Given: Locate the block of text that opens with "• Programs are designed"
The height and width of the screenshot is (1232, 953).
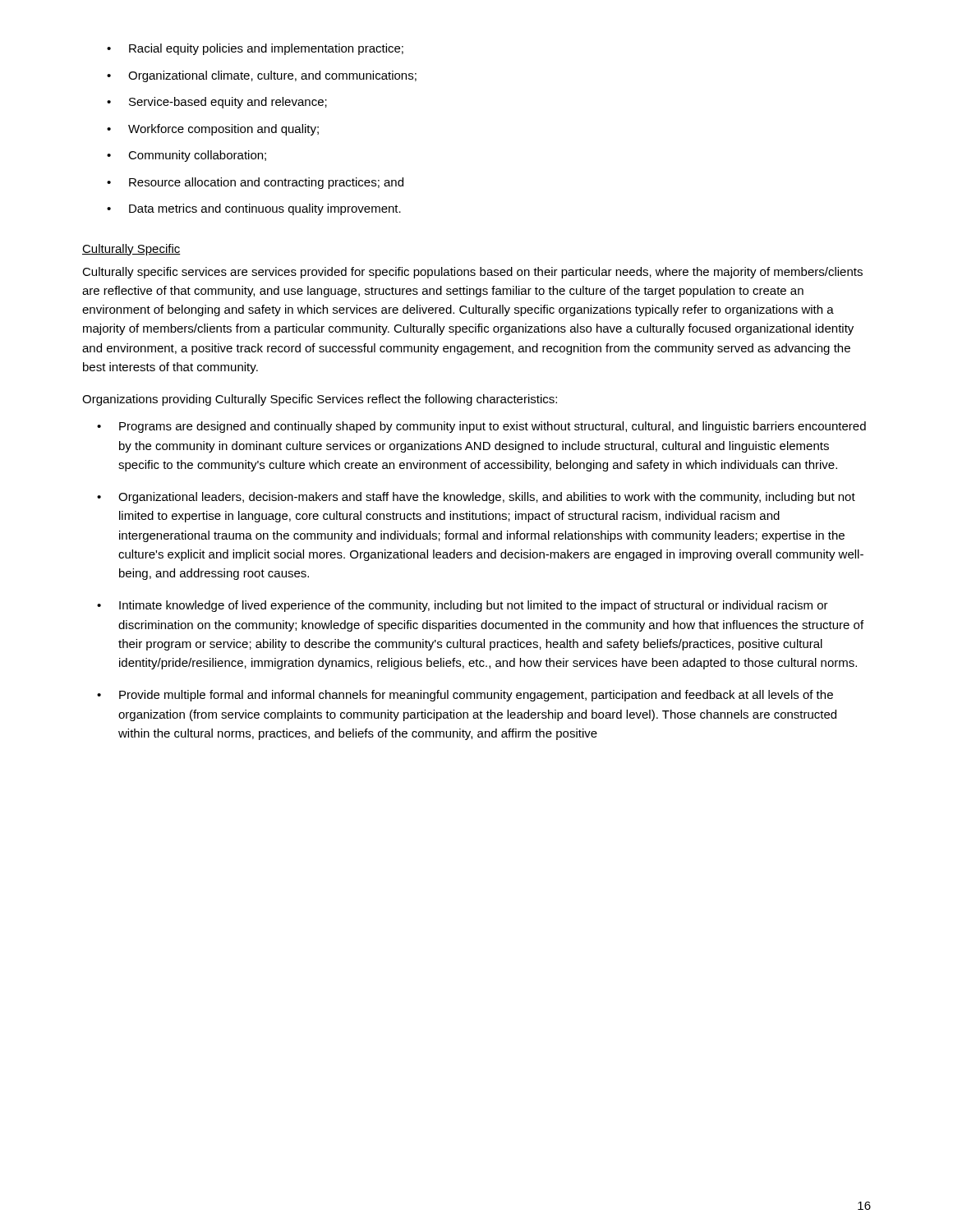Looking at the screenshot, I should click(484, 445).
